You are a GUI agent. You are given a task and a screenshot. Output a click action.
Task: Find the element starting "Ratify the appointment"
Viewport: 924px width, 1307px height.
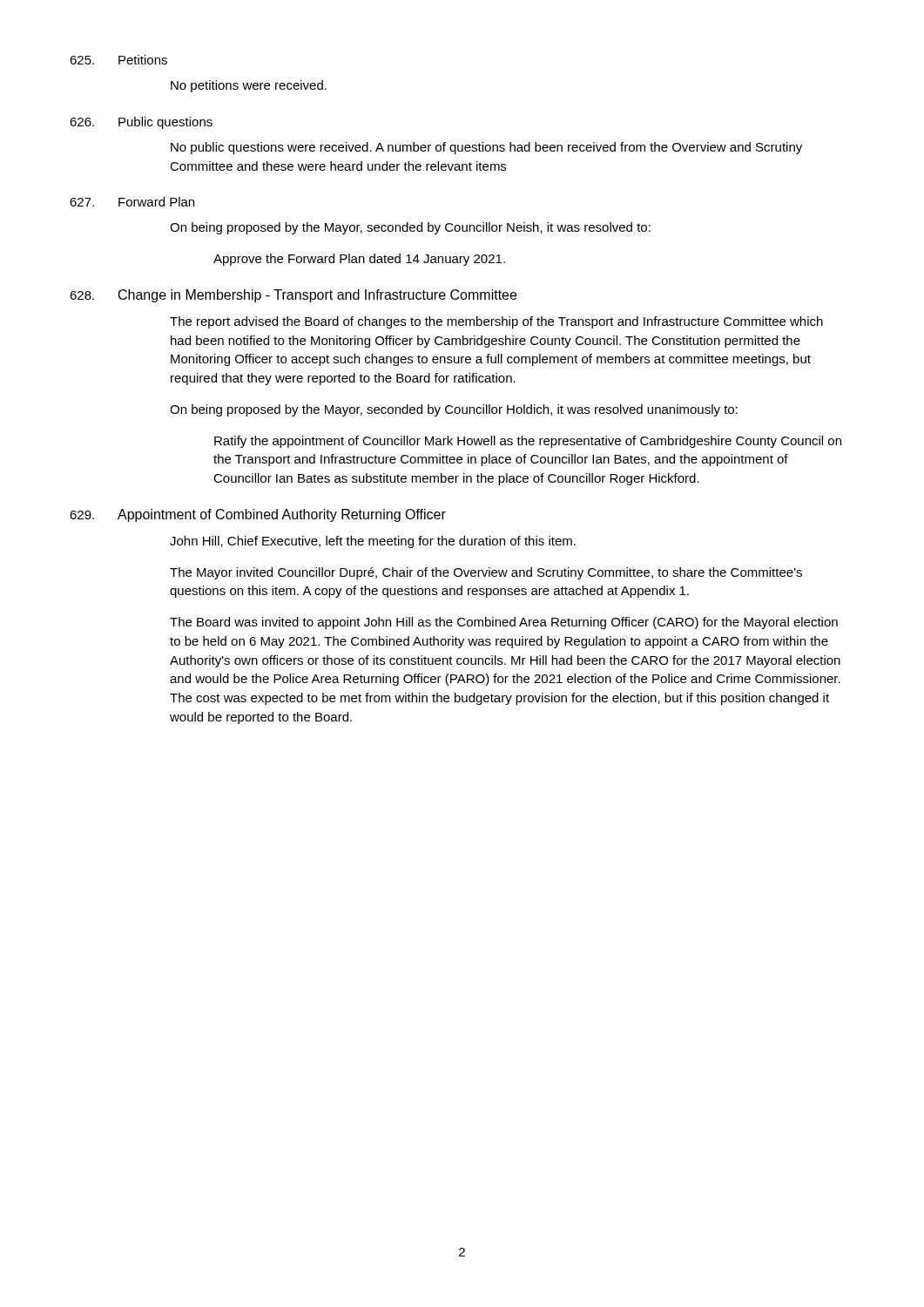point(528,459)
